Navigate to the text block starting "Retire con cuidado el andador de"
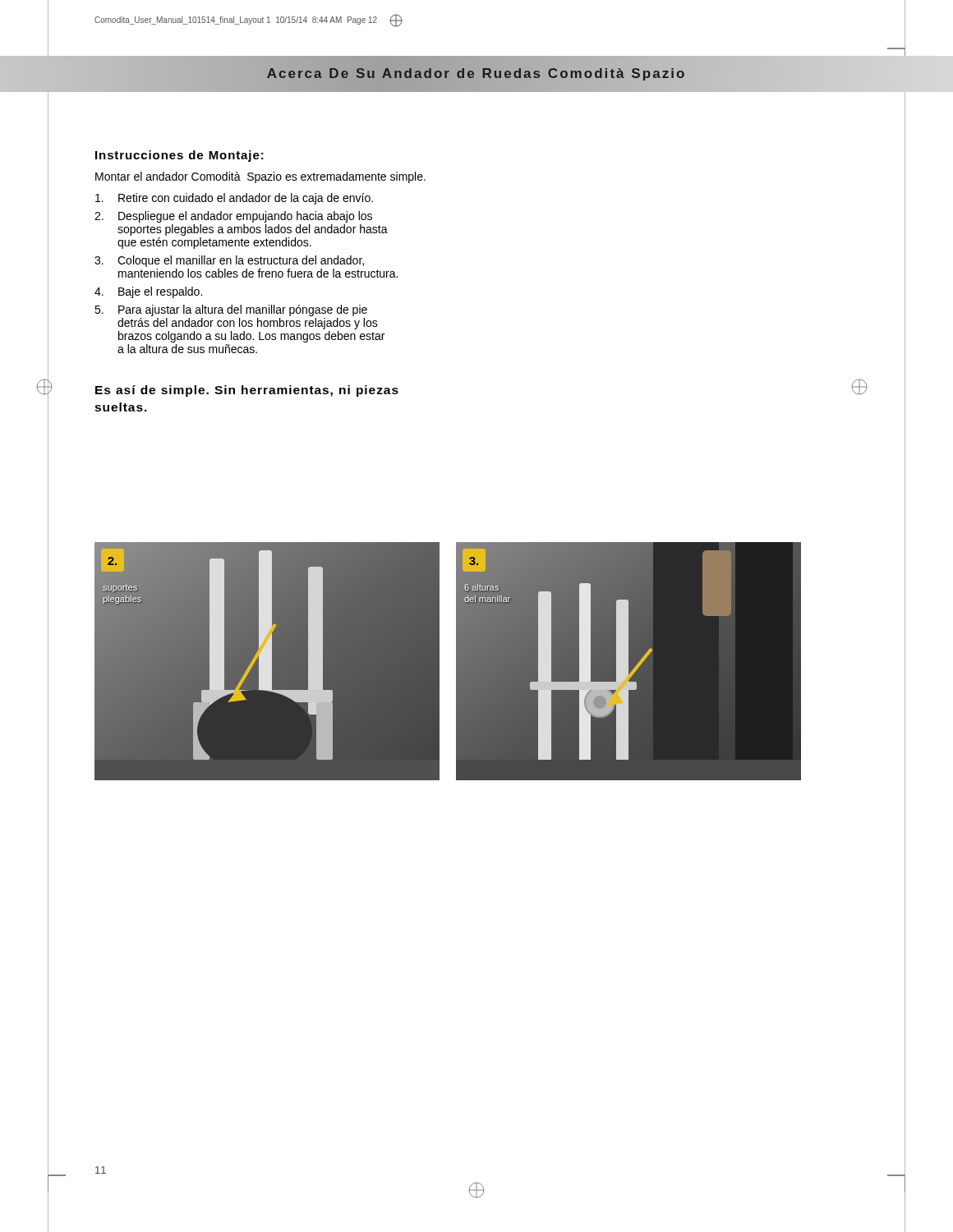Screen dimensions: 1232x953 [234, 199]
